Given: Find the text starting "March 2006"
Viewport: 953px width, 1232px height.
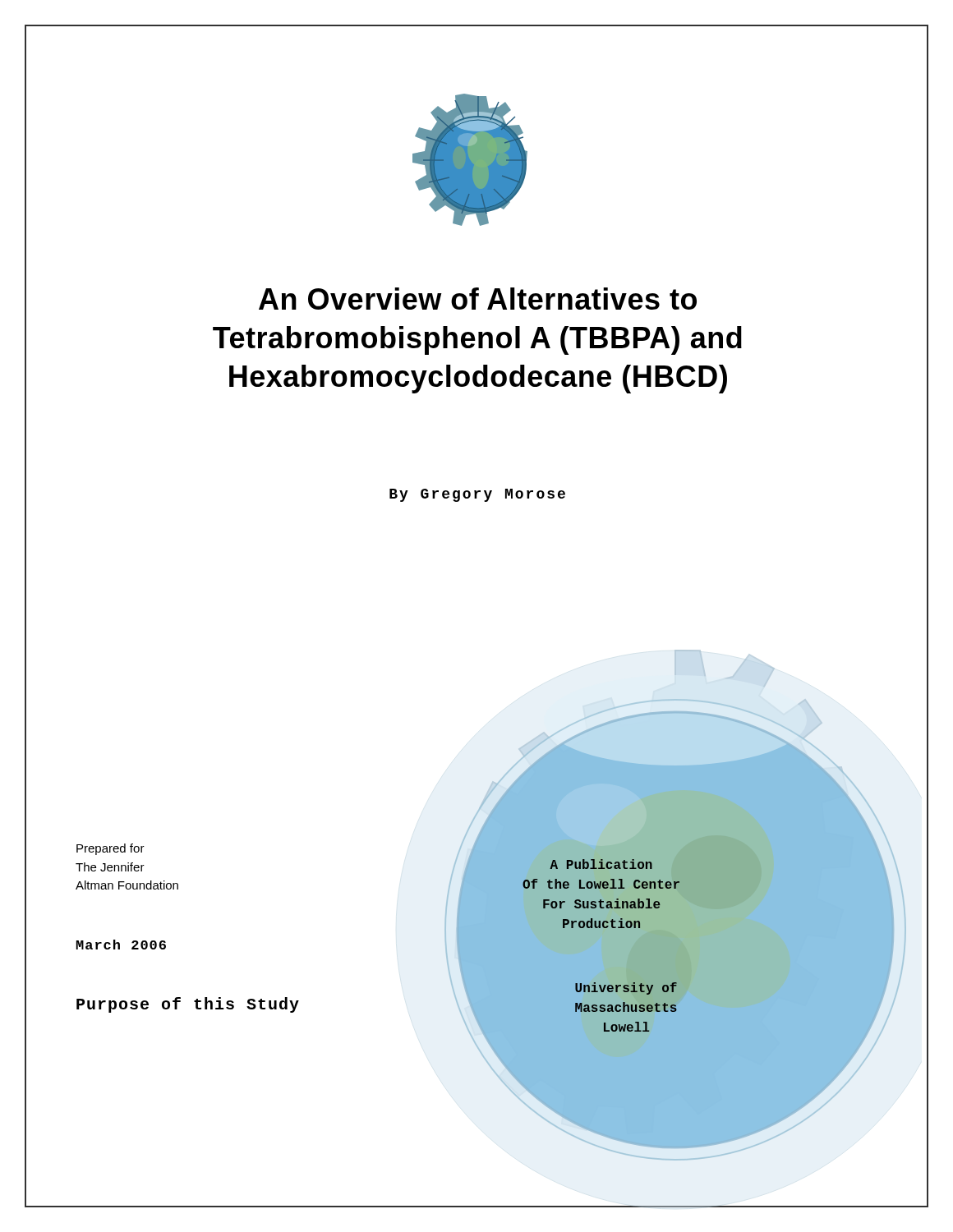Looking at the screenshot, I should [122, 946].
